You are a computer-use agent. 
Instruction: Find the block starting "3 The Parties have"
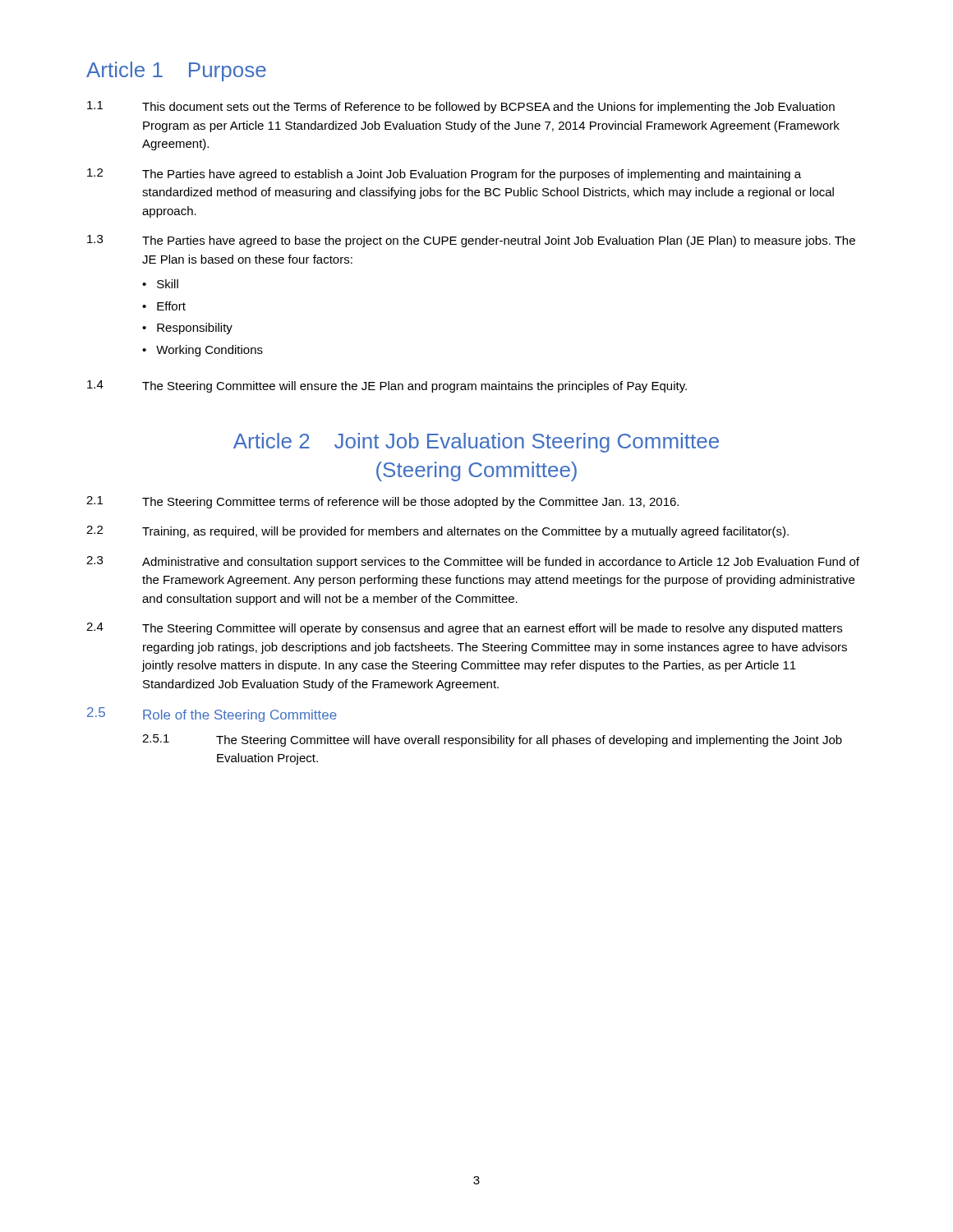click(x=471, y=241)
